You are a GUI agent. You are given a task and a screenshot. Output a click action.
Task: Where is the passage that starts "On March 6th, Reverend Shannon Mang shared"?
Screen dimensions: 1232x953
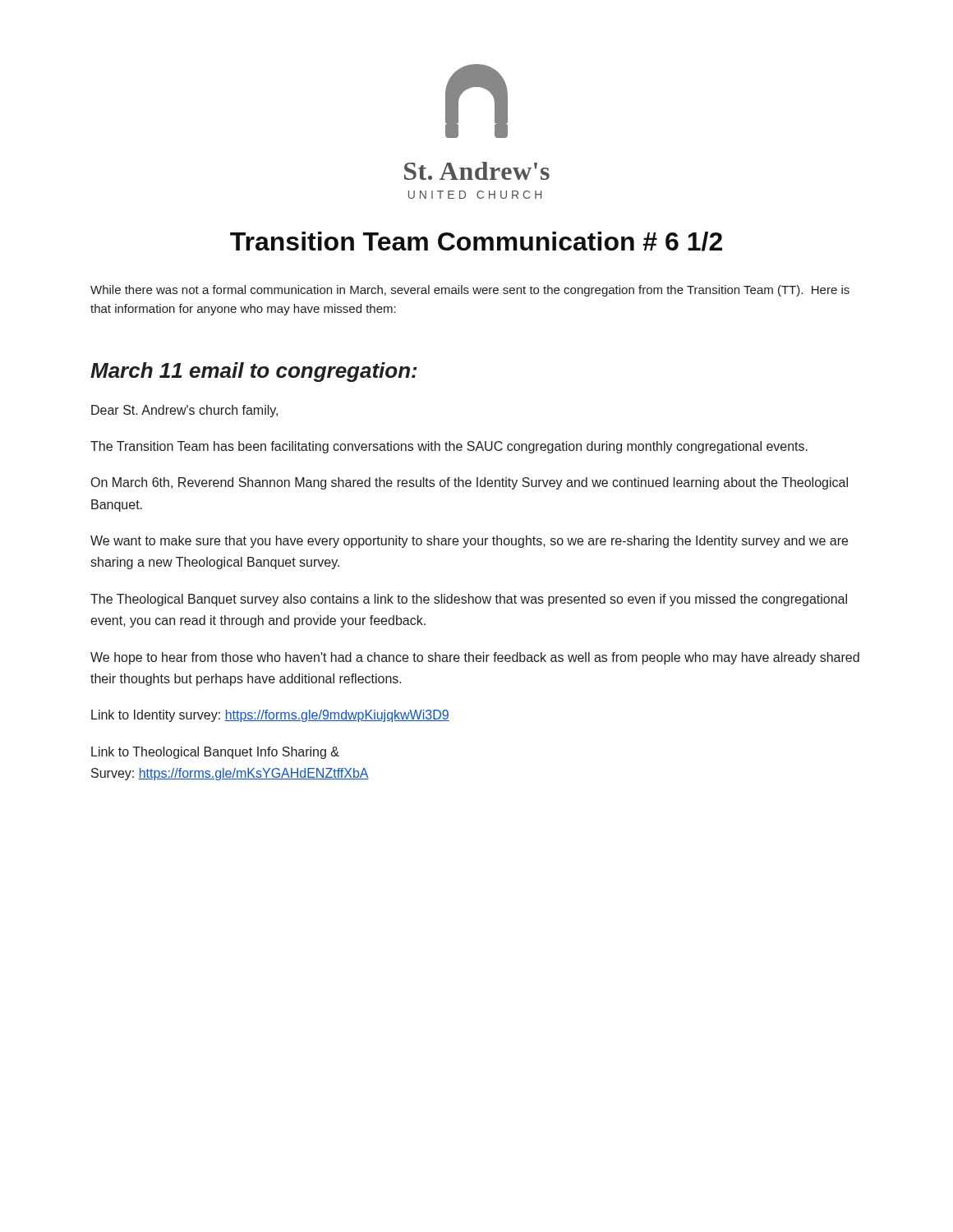469,494
